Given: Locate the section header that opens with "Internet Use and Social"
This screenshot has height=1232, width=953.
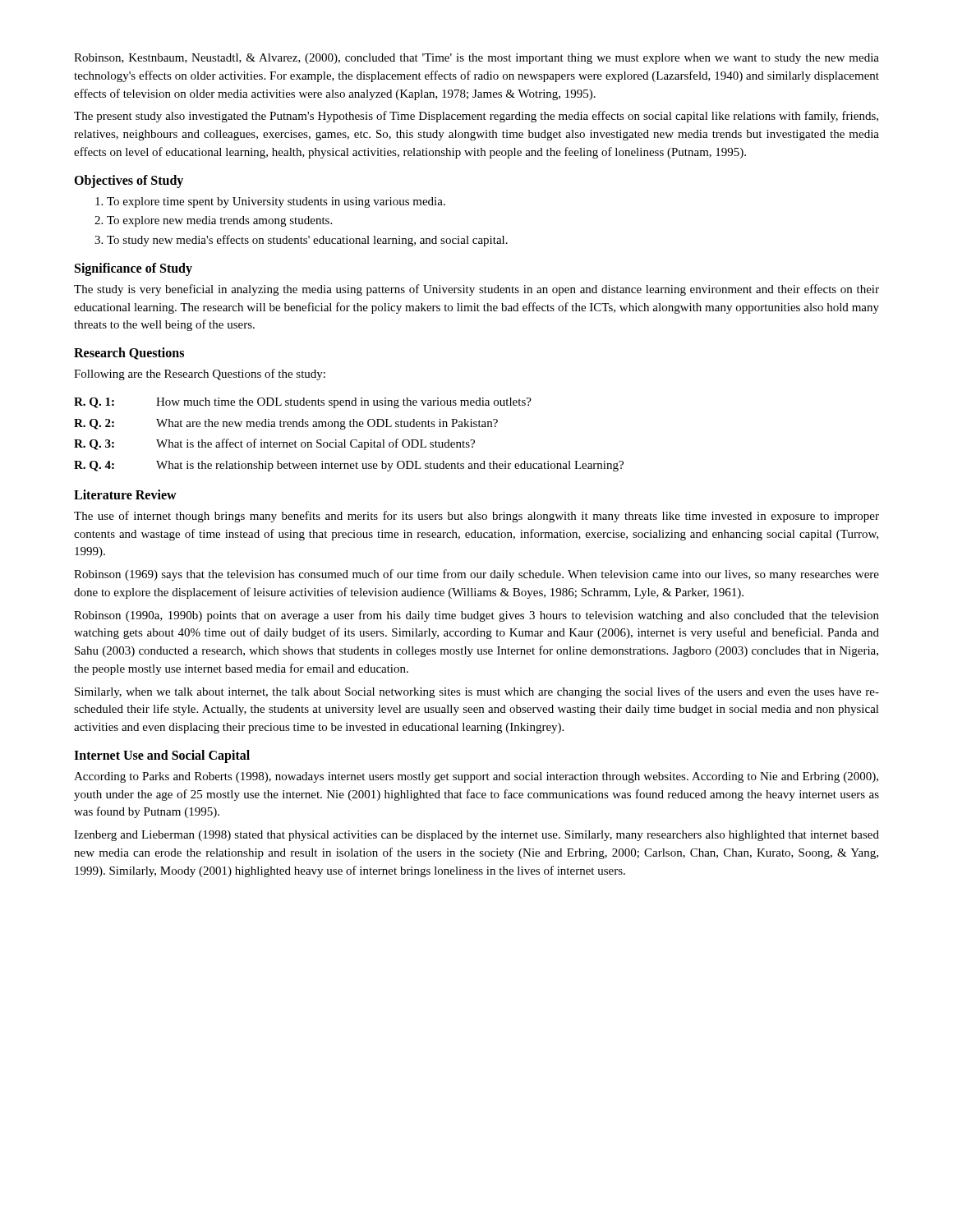Looking at the screenshot, I should coord(162,755).
